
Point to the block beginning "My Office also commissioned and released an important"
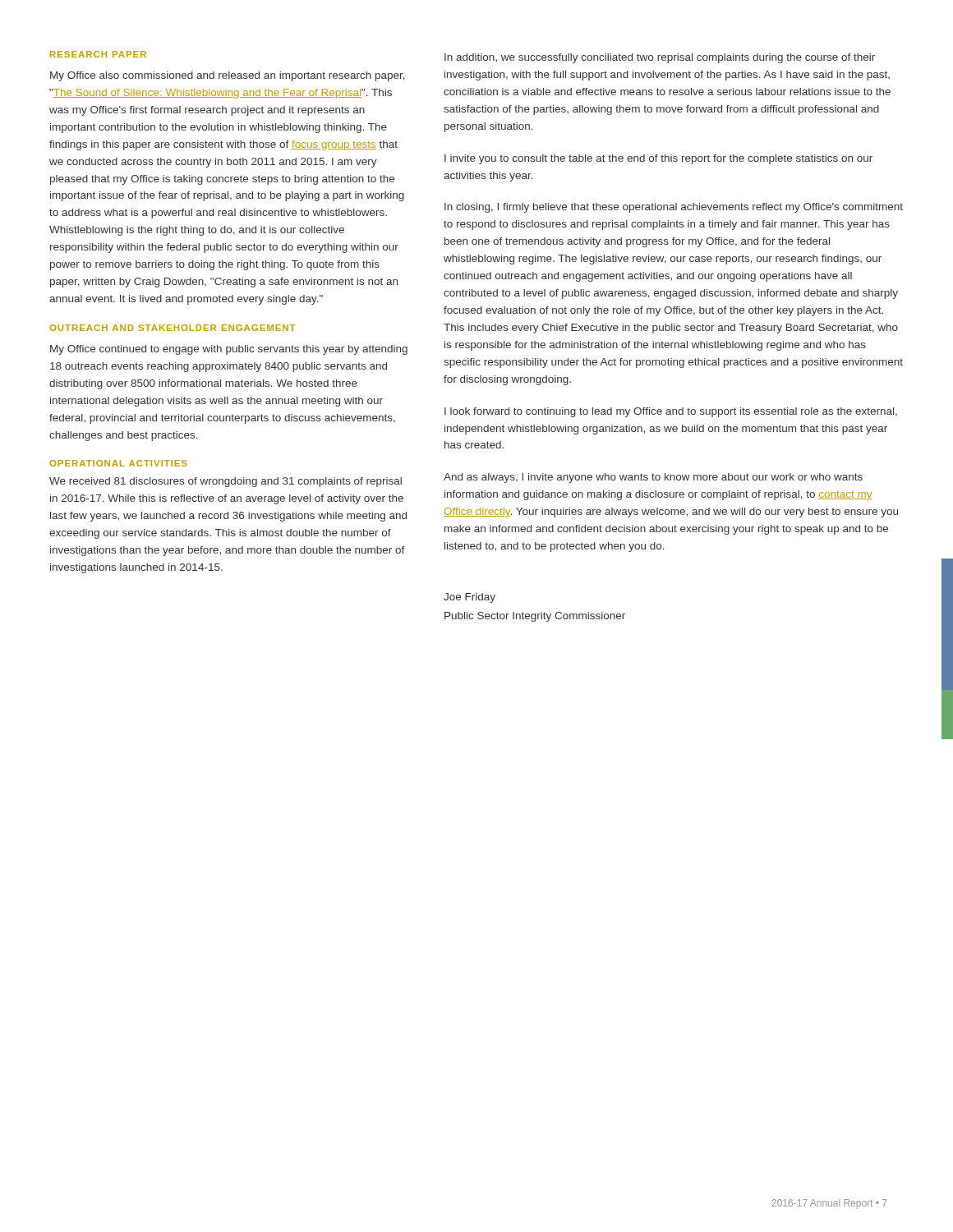coord(227,187)
